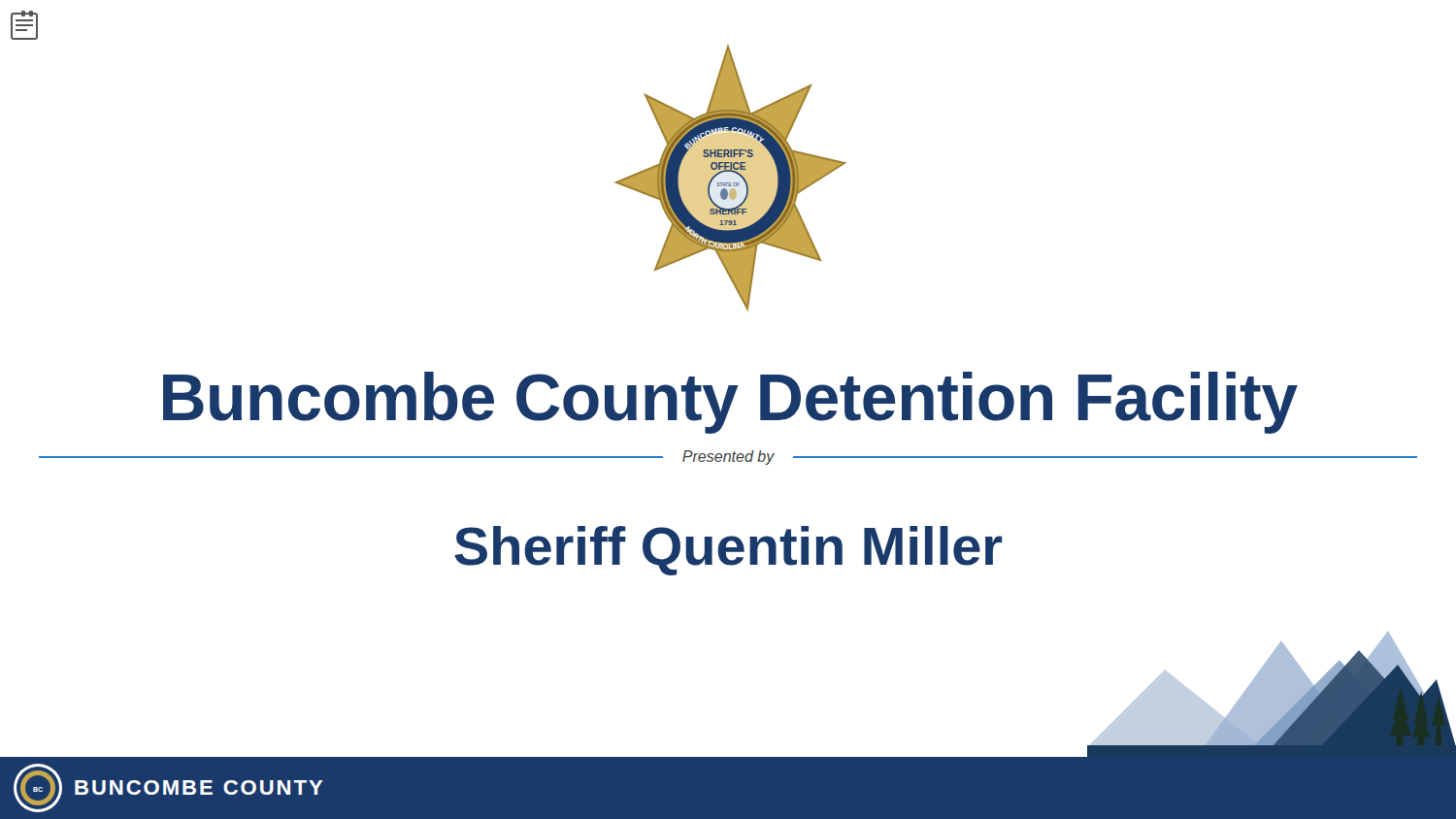Select the illustration

pyautogui.click(x=1272, y=684)
